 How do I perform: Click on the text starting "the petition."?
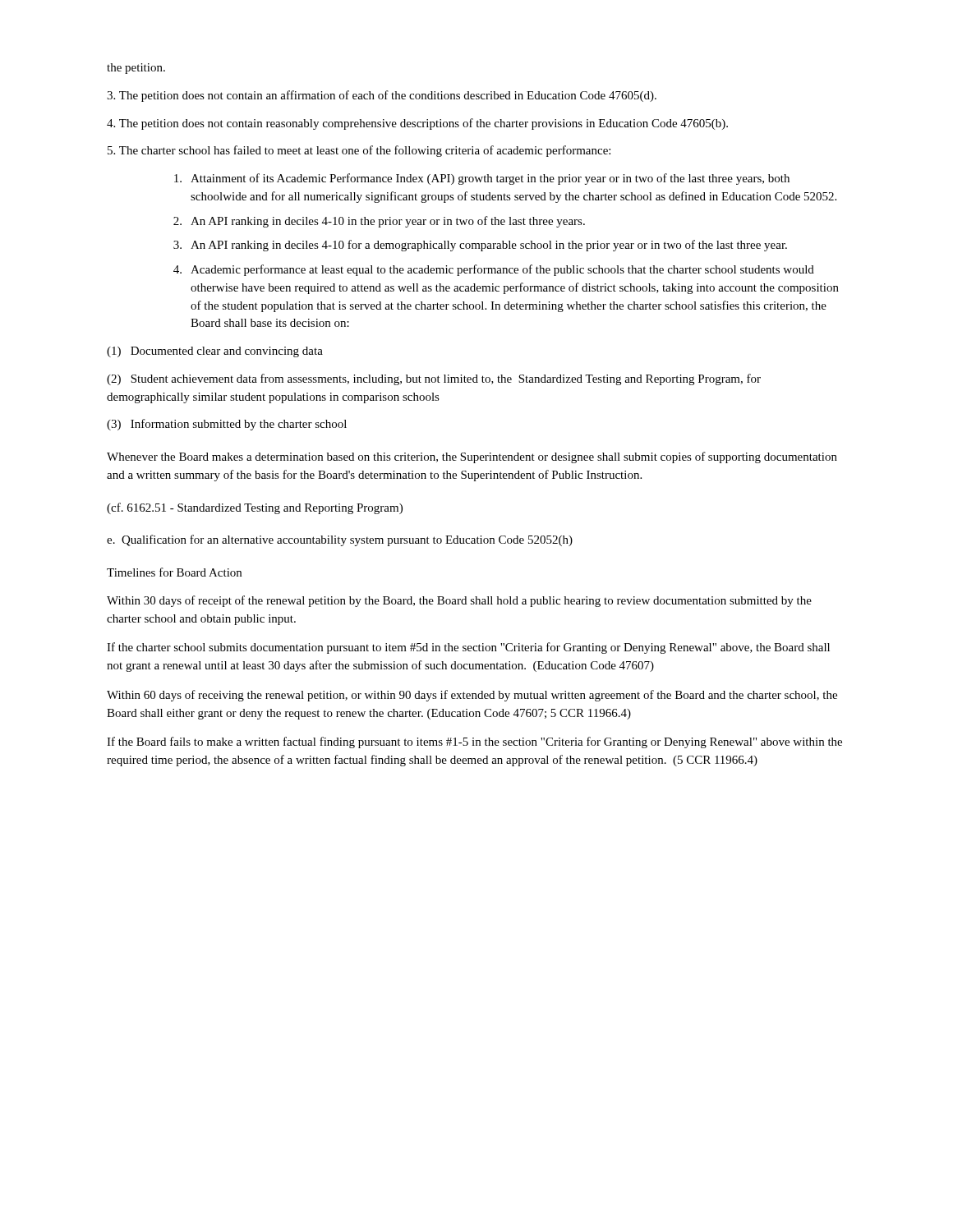click(136, 67)
